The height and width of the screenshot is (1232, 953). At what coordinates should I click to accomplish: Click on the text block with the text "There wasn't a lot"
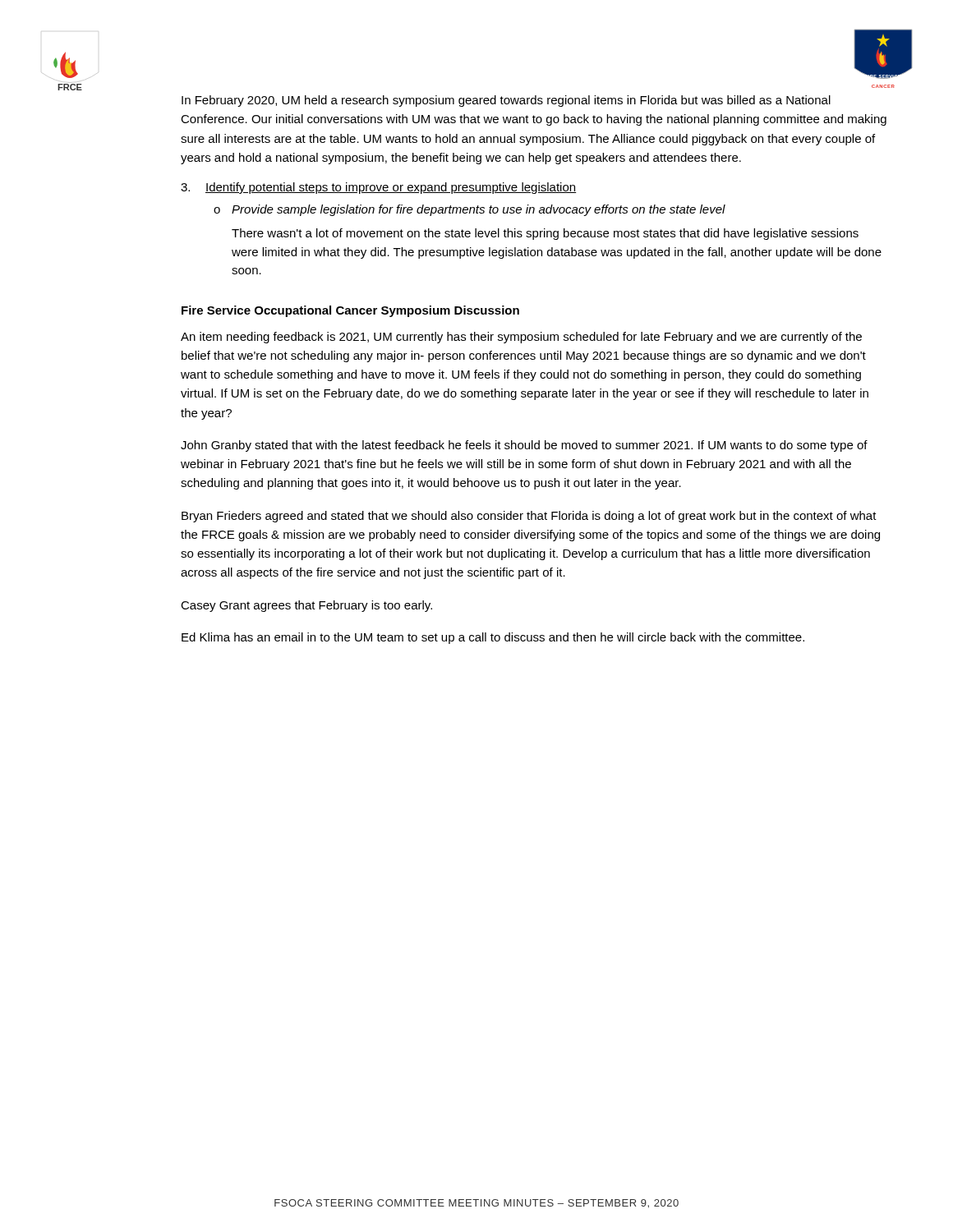(x=557, y=251)
